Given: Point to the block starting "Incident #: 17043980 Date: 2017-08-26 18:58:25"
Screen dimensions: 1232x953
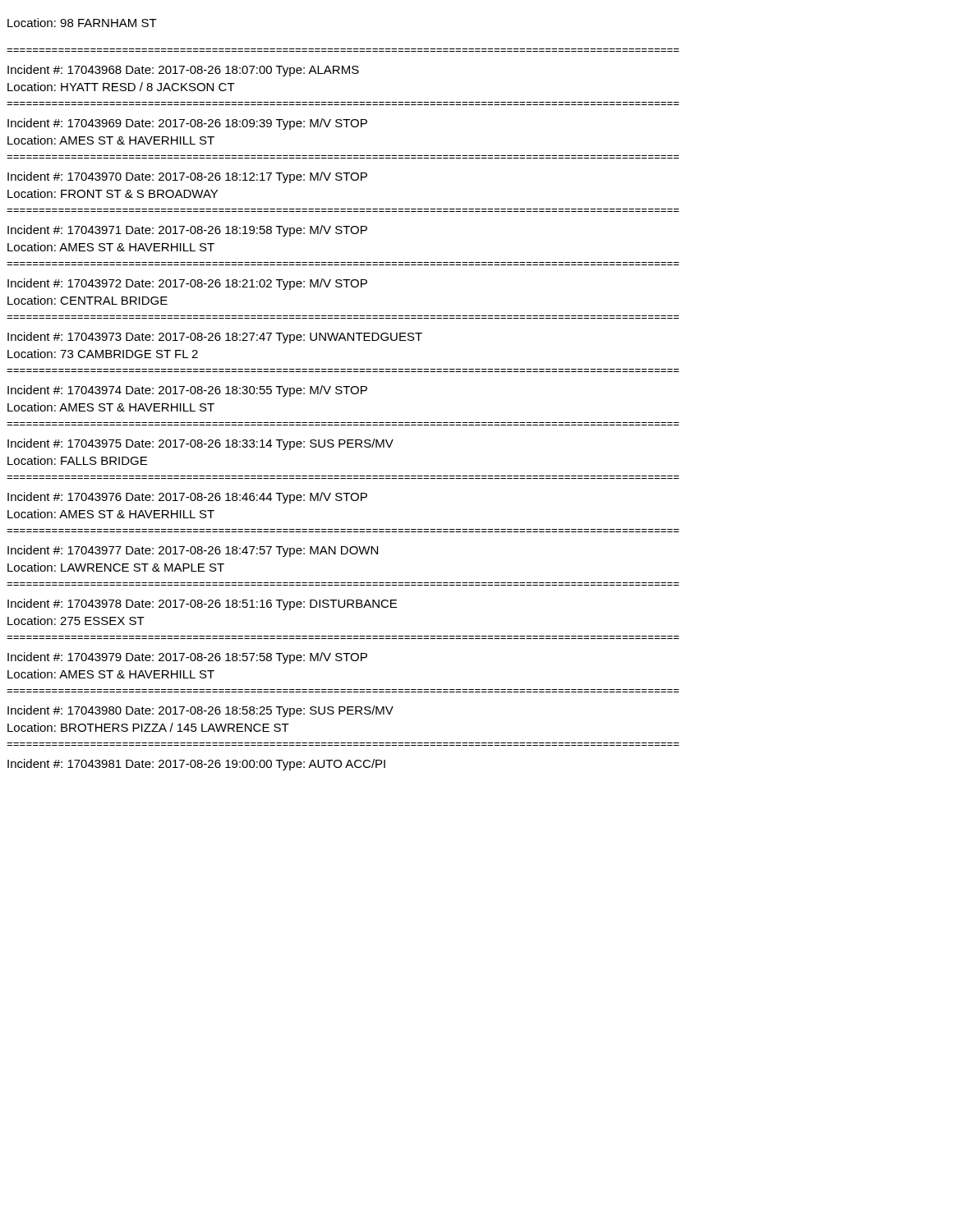Looking at the screenshot, I should [200, 711].
